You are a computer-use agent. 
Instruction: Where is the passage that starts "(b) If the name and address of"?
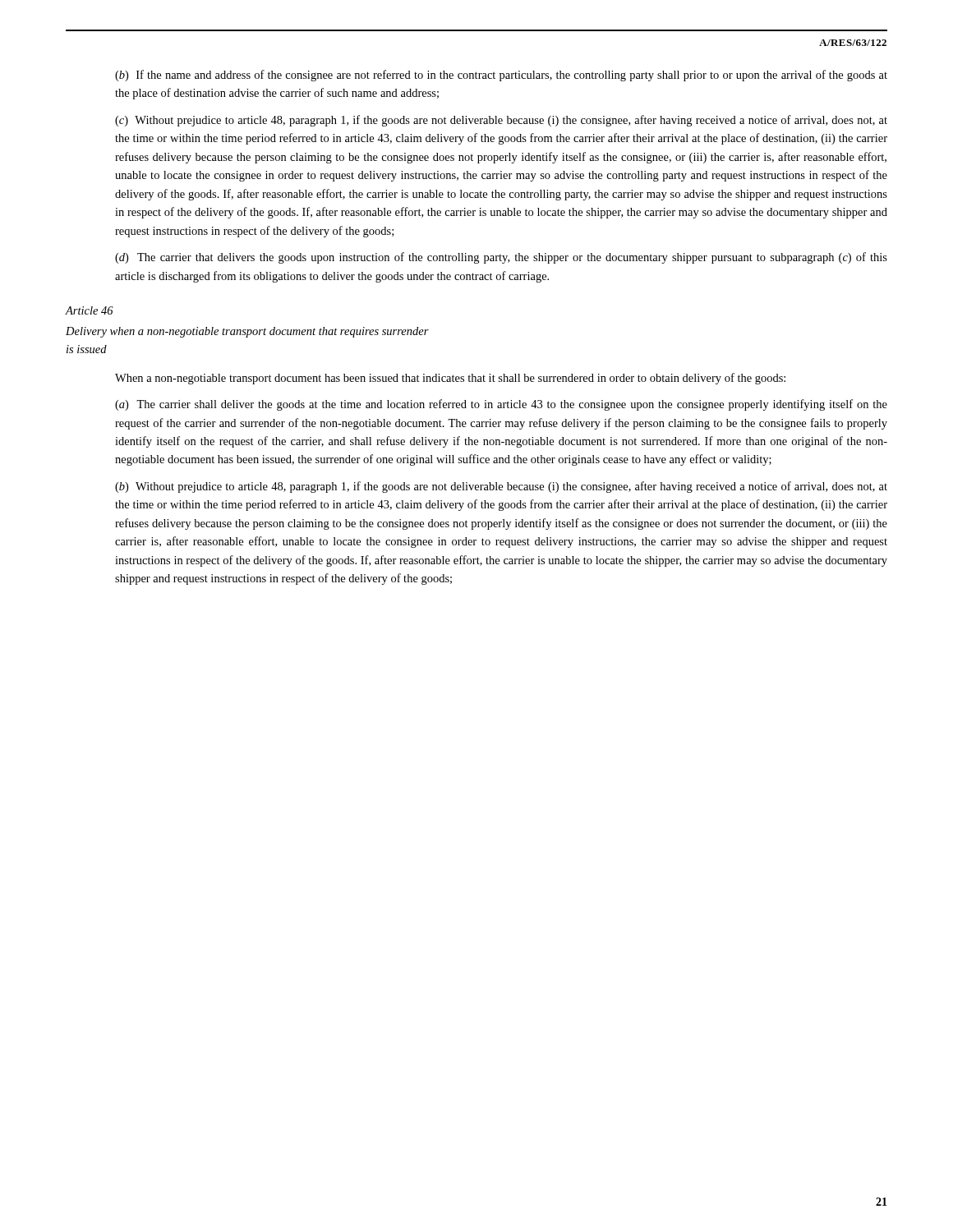point(501,84)
